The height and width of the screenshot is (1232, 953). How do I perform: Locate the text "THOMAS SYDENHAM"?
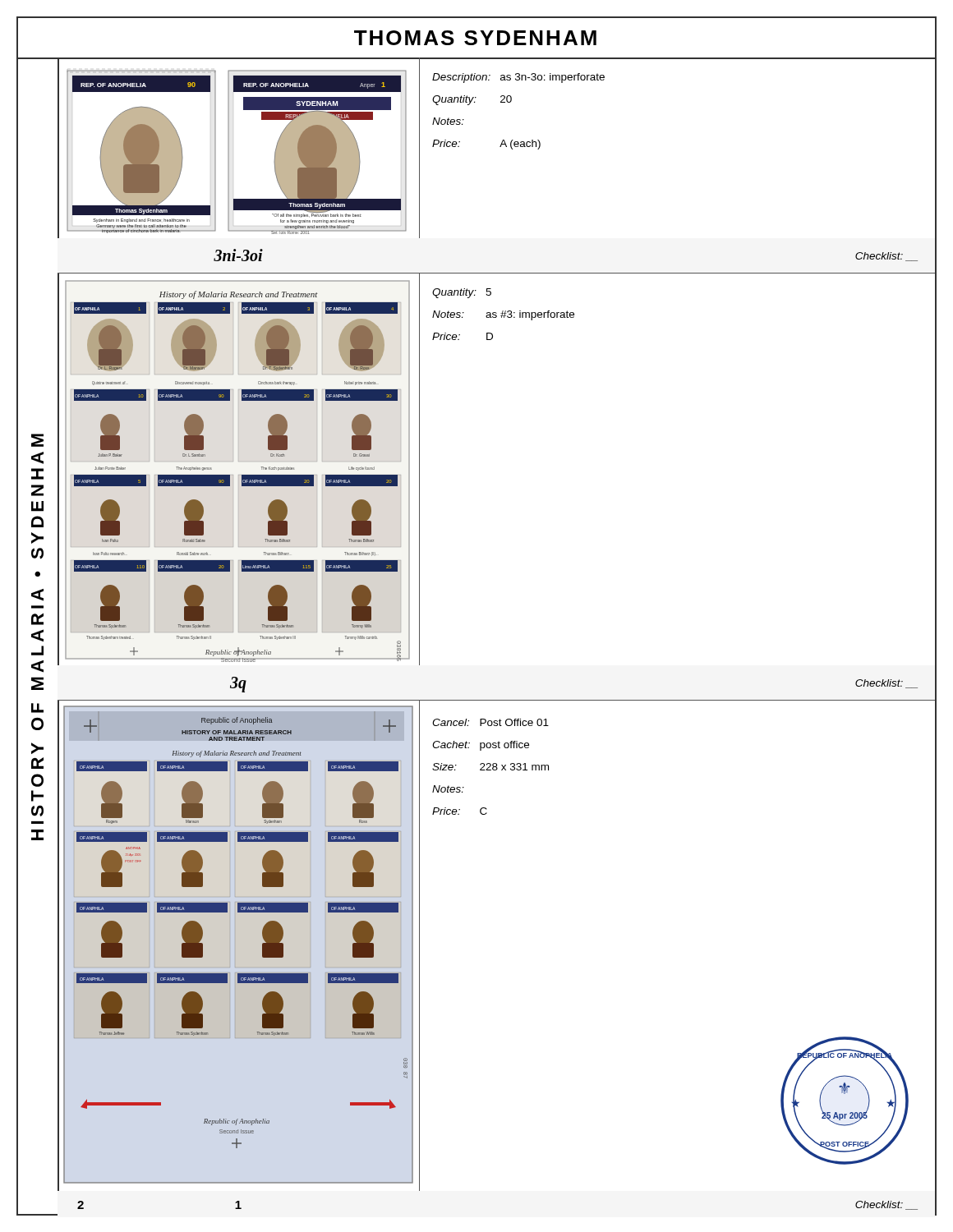476,37
